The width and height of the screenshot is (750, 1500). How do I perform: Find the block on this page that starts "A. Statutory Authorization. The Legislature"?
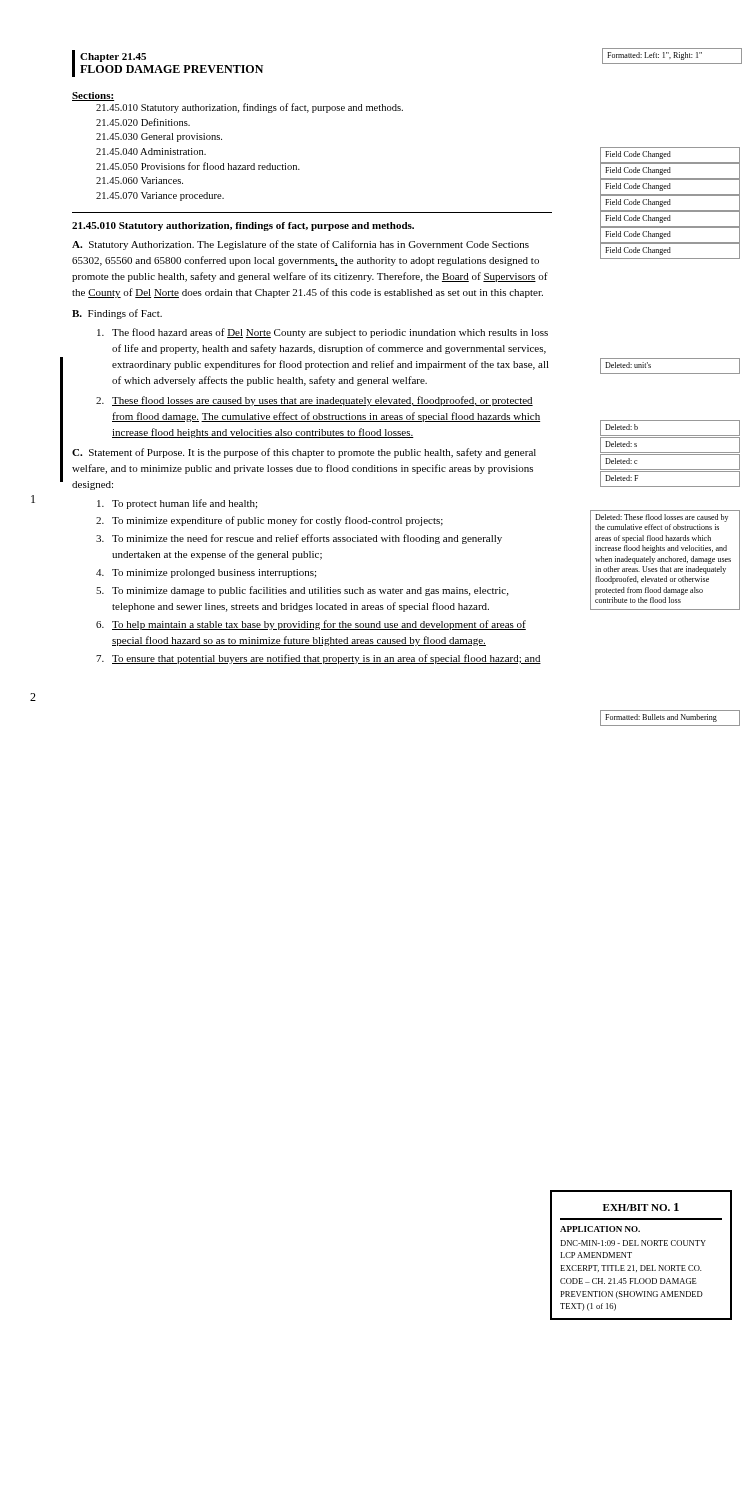point(310,268)
